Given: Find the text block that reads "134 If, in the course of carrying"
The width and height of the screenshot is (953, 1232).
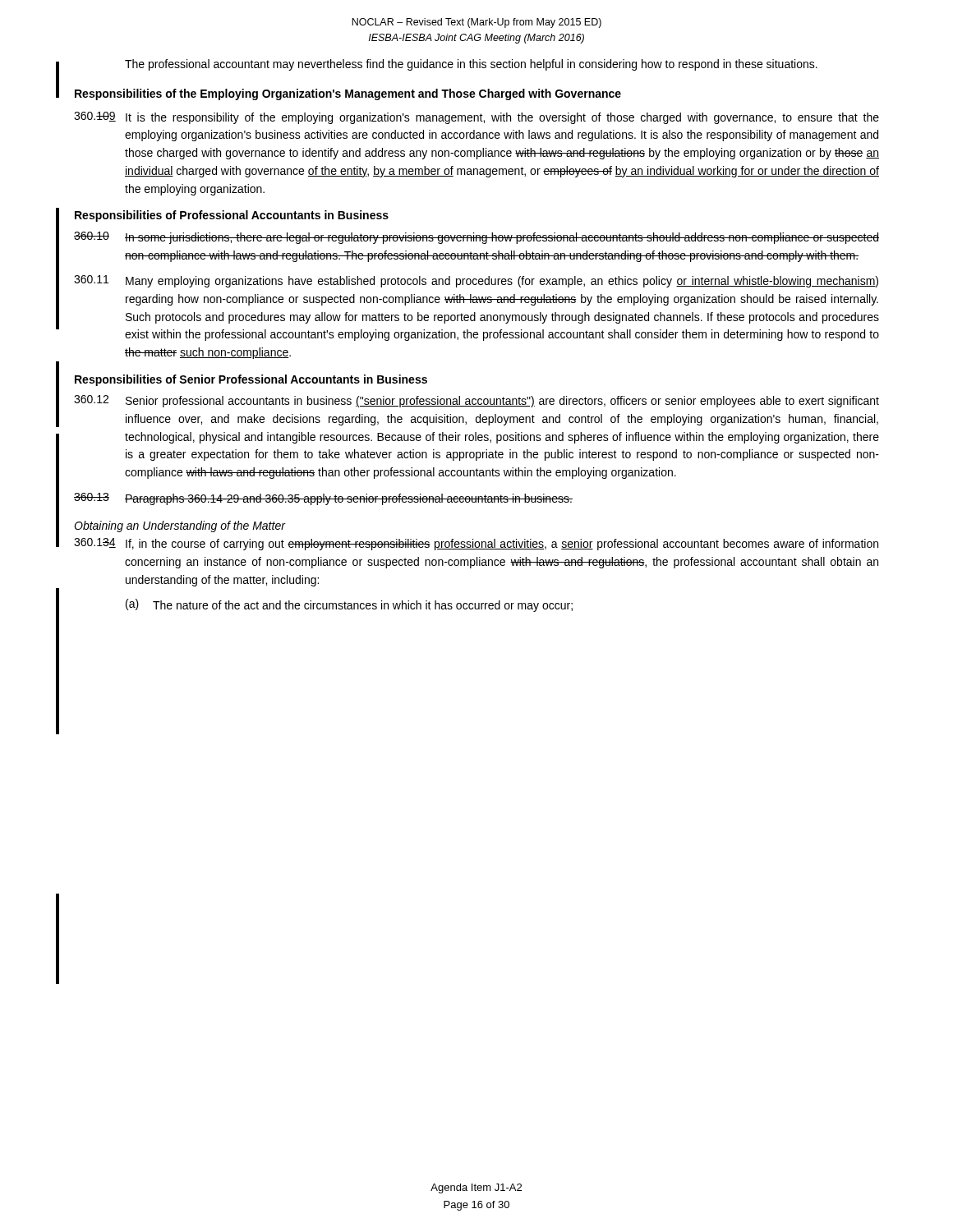Looking at the screenshot, I should pyautogui.click(x=476, y=563).
